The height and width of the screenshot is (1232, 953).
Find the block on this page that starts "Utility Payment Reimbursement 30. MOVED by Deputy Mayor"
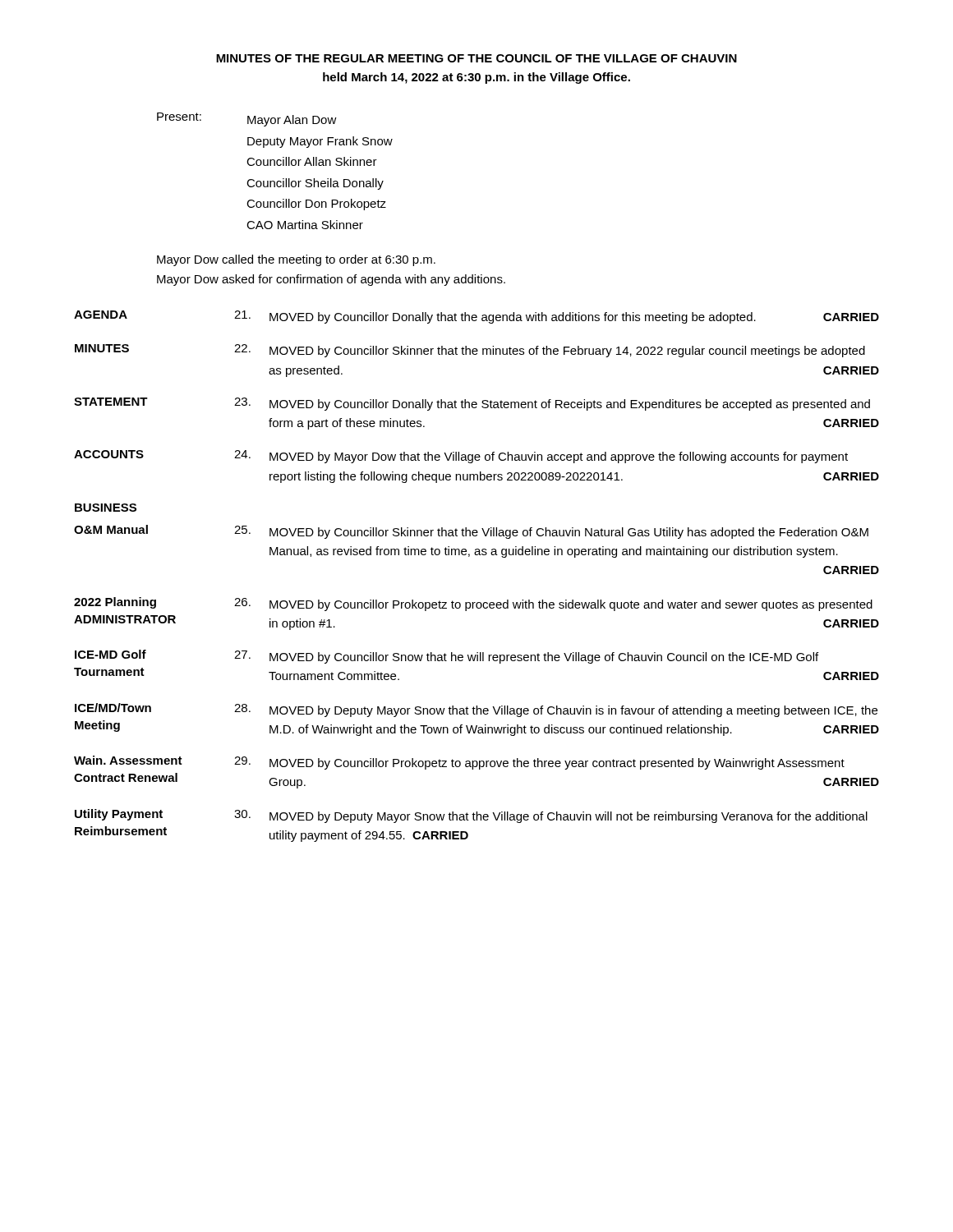point(476,825)
